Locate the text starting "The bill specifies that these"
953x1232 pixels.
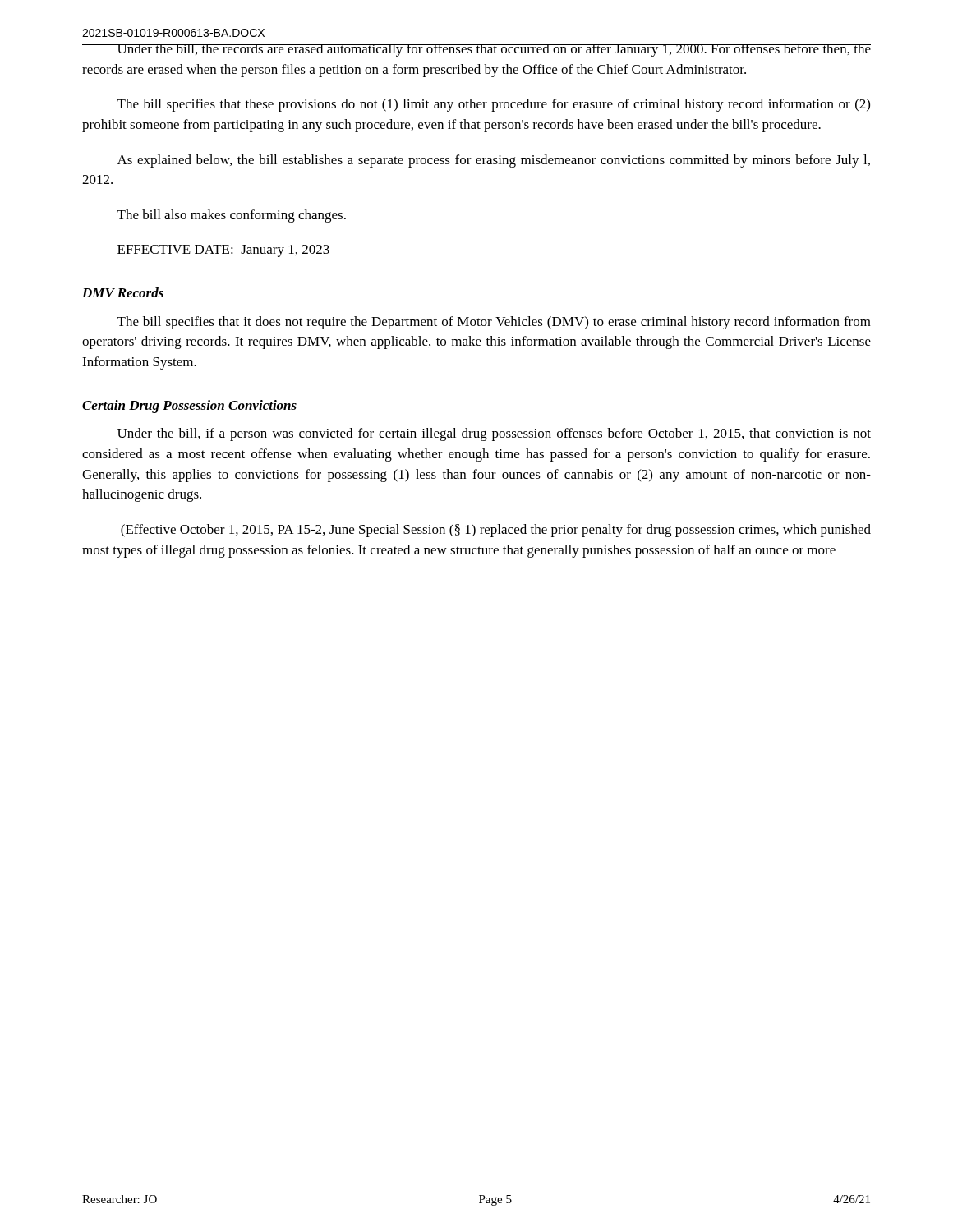point(476,114)
